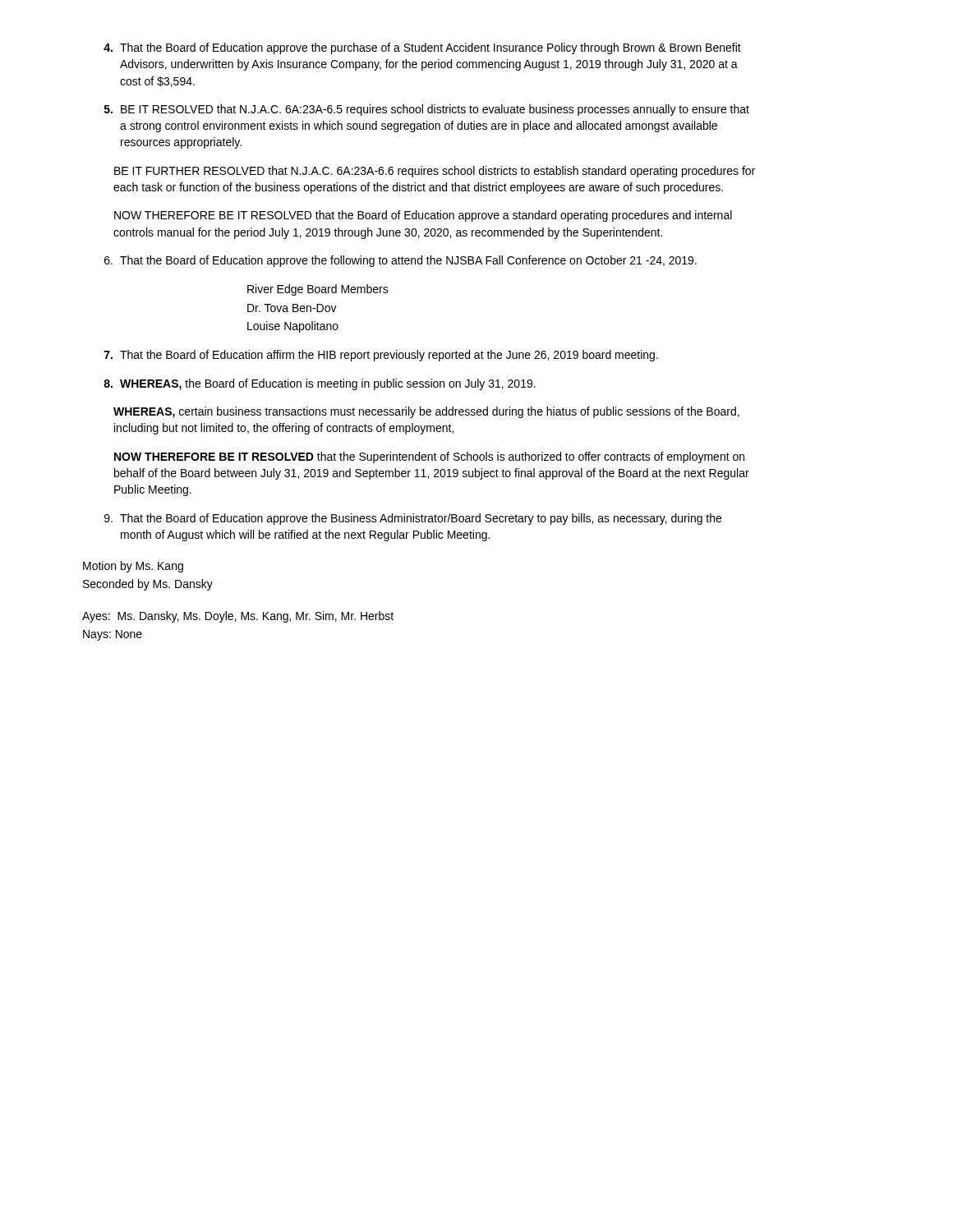The height and width of the screenshot is (1232, 953).
Task: Navigate to the text block starting "4. That the Board of Education approve the"
Action: 419,64
